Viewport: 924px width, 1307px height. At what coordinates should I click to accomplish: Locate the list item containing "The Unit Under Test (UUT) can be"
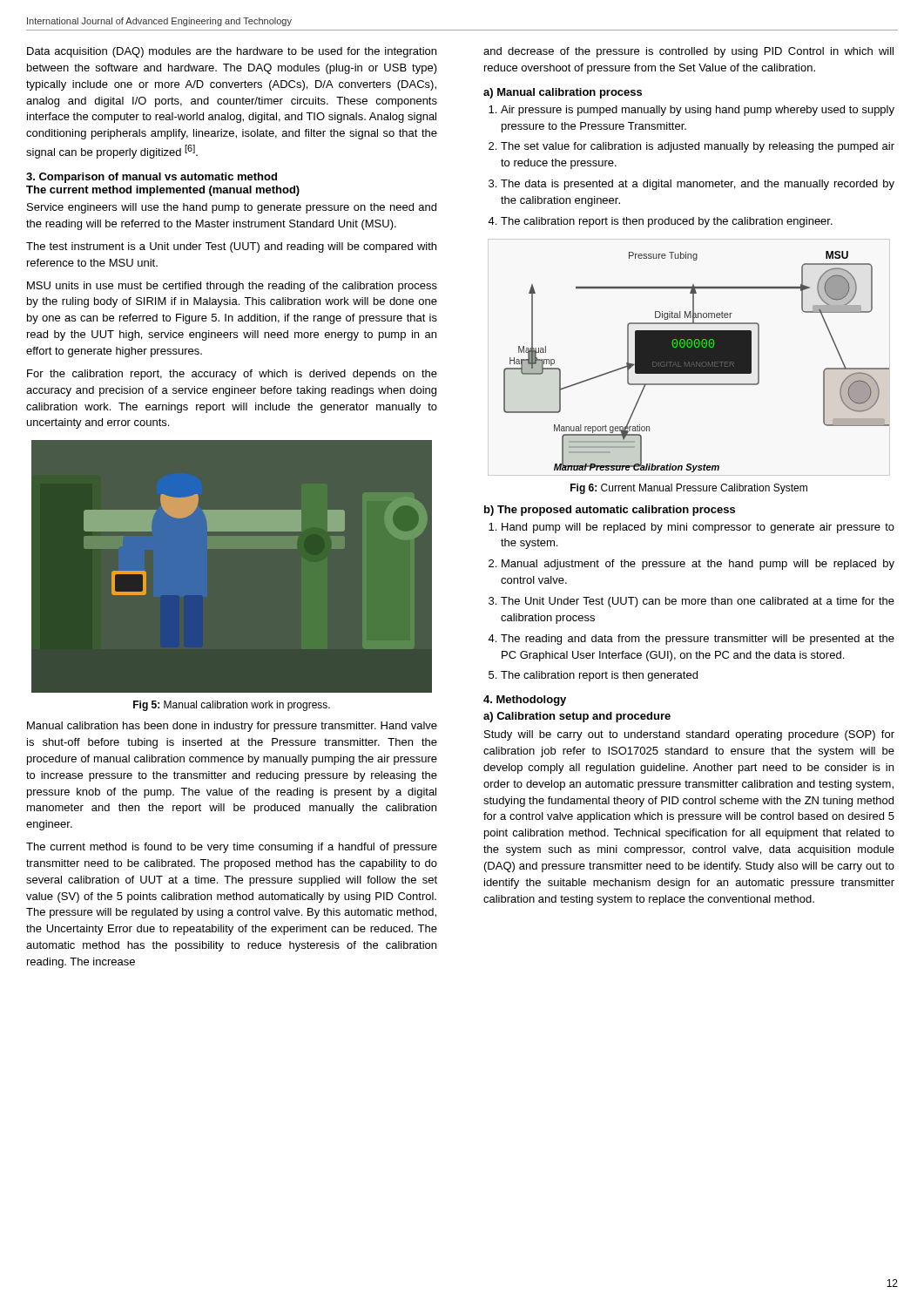coord(698,609)
